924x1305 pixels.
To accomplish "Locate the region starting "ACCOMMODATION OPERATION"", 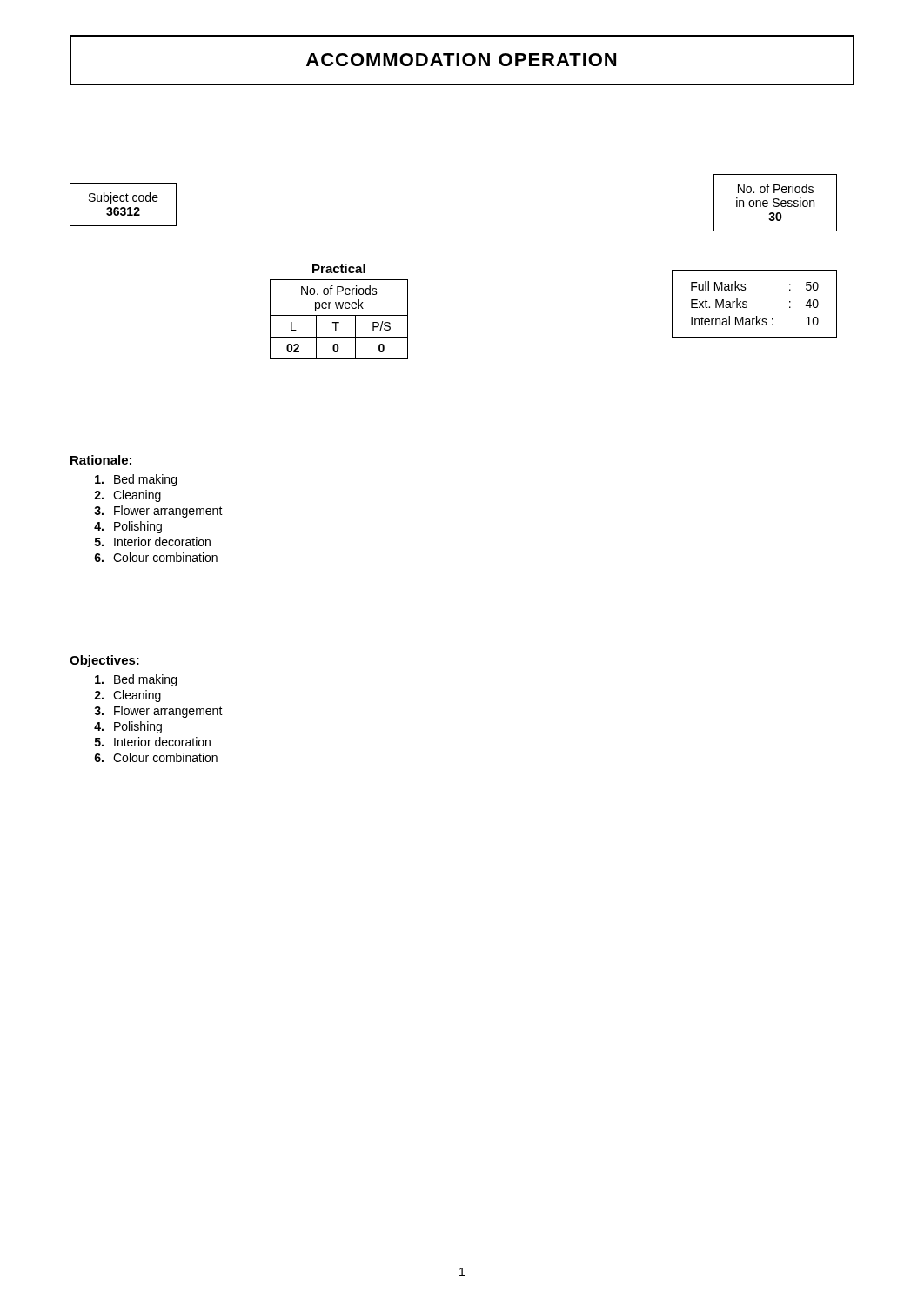I will coord(462,60).
